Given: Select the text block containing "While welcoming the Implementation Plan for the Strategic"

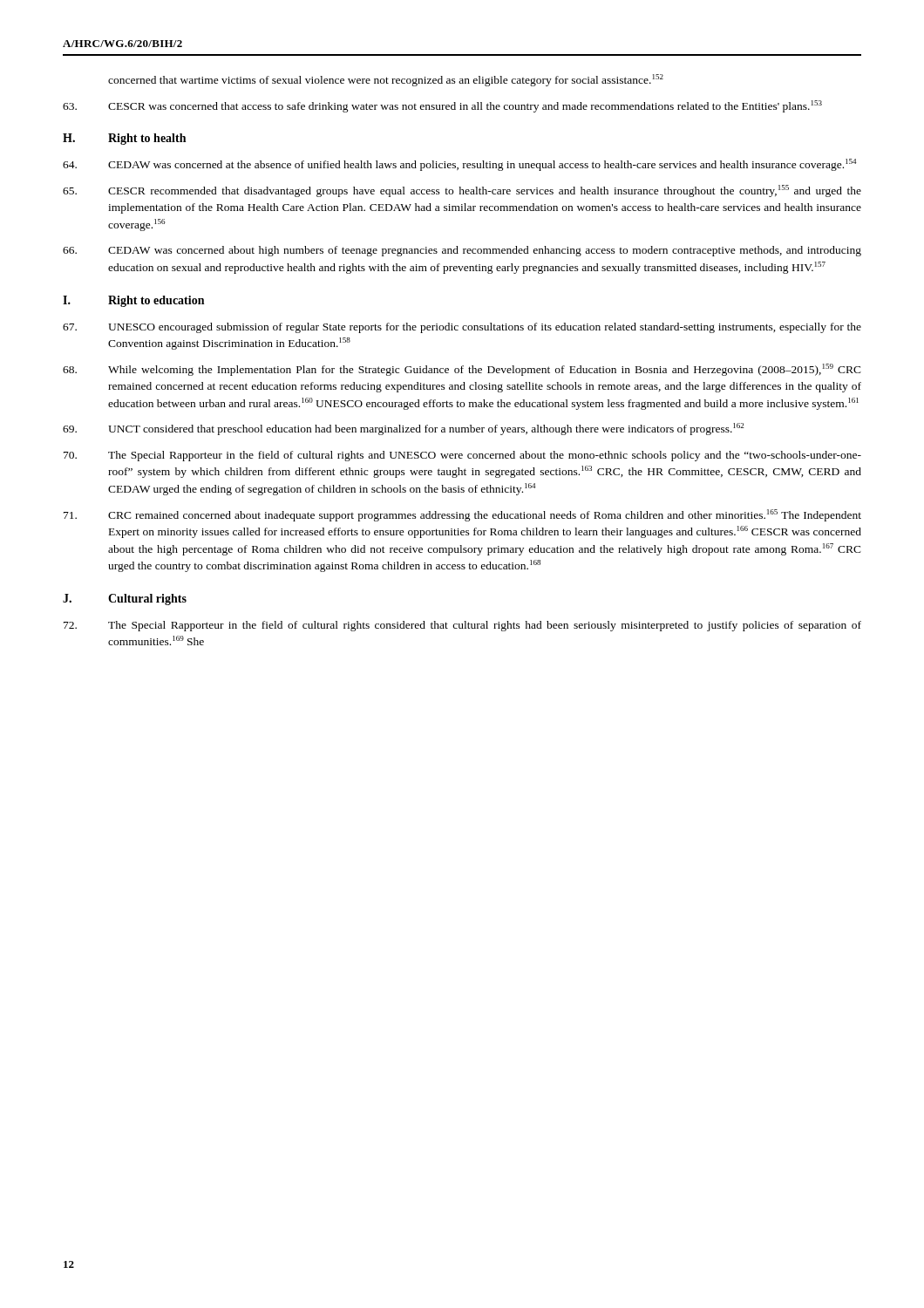Looking at the screenshot, I should (x=462, y=385).
